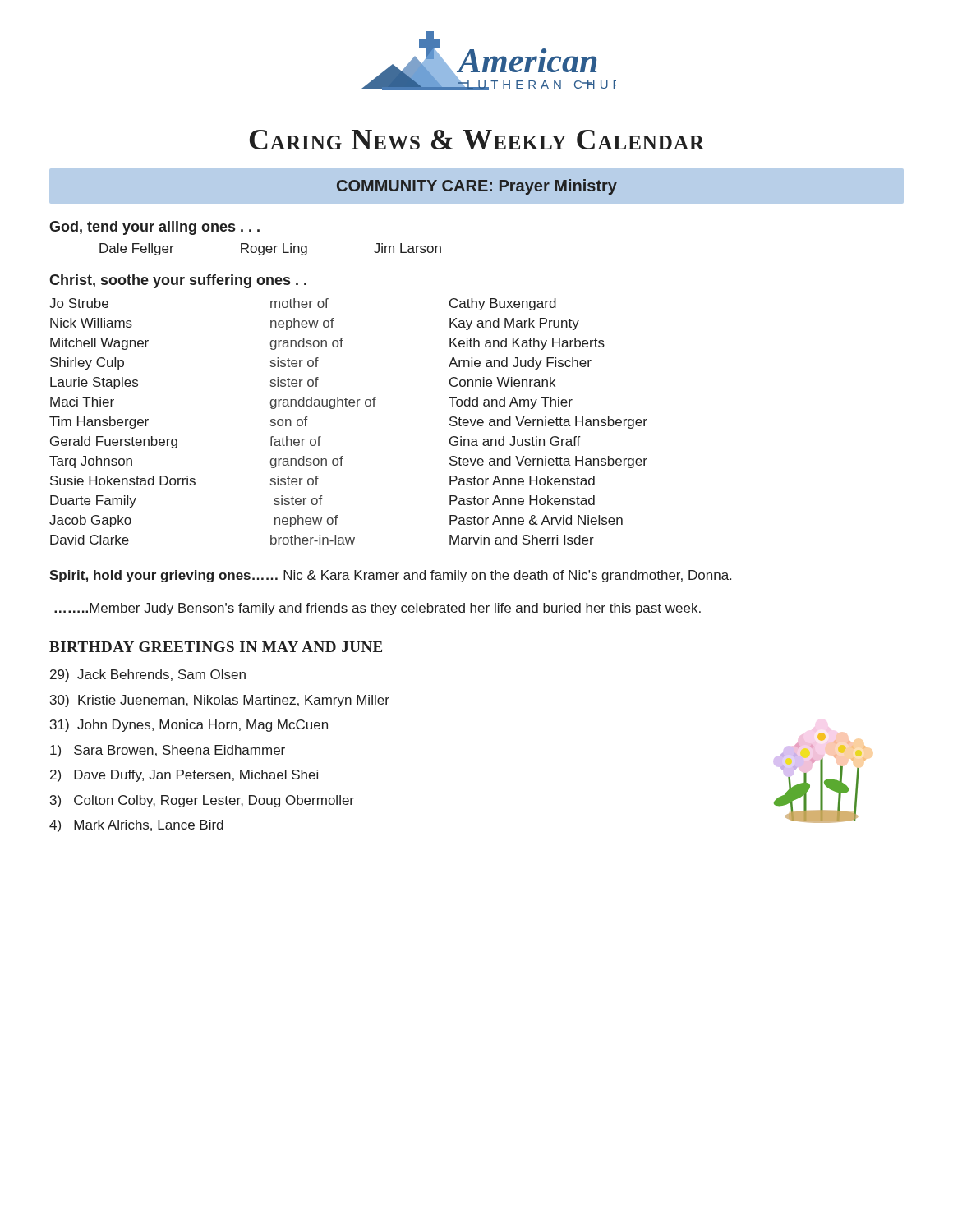Select the text block that says "……..Member Judy Benson's family and friends as they"
Image resolution: width=953 pixels, height=1232 pixels.
(376, 608)
